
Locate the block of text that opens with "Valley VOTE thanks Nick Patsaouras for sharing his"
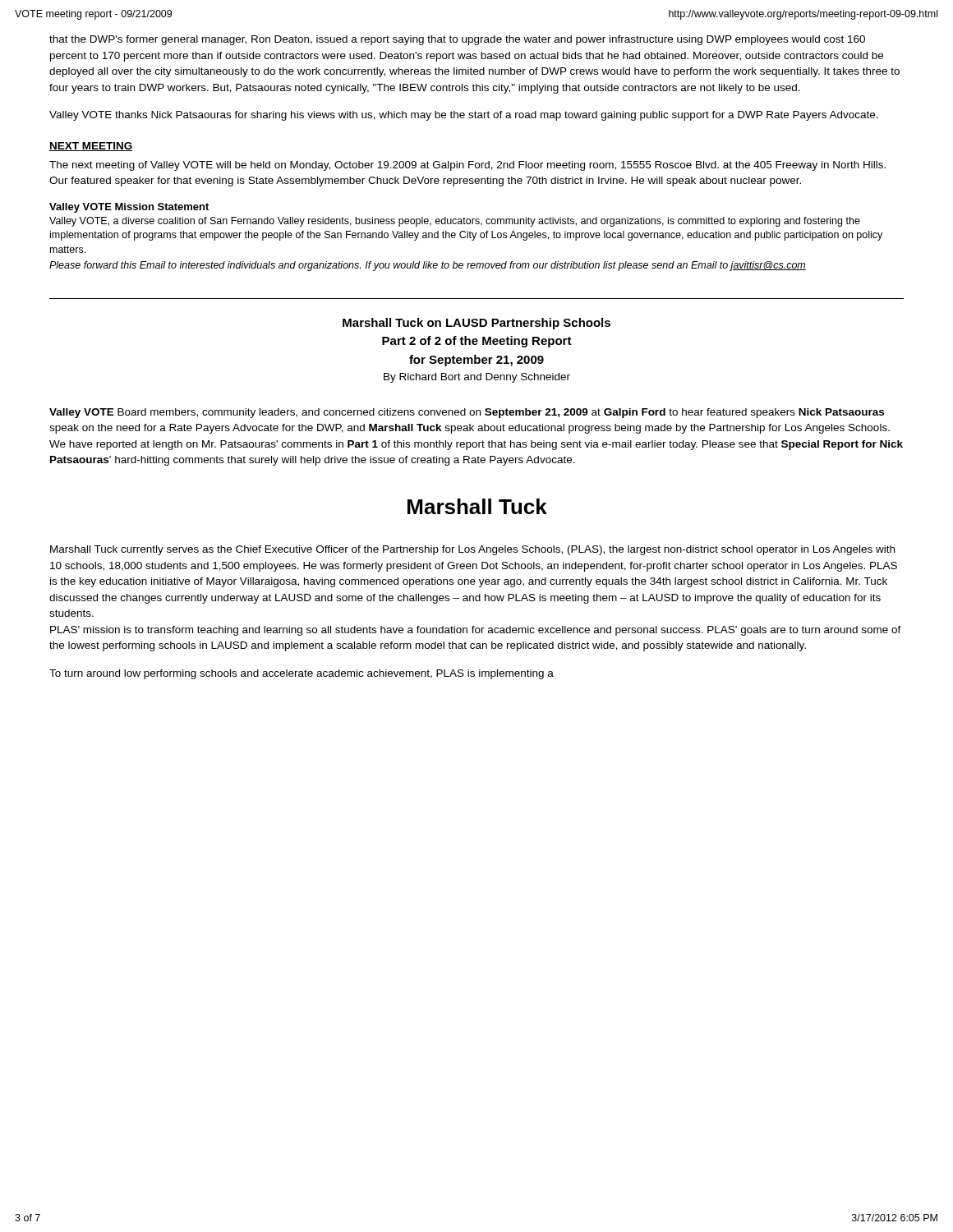(464, 115)
